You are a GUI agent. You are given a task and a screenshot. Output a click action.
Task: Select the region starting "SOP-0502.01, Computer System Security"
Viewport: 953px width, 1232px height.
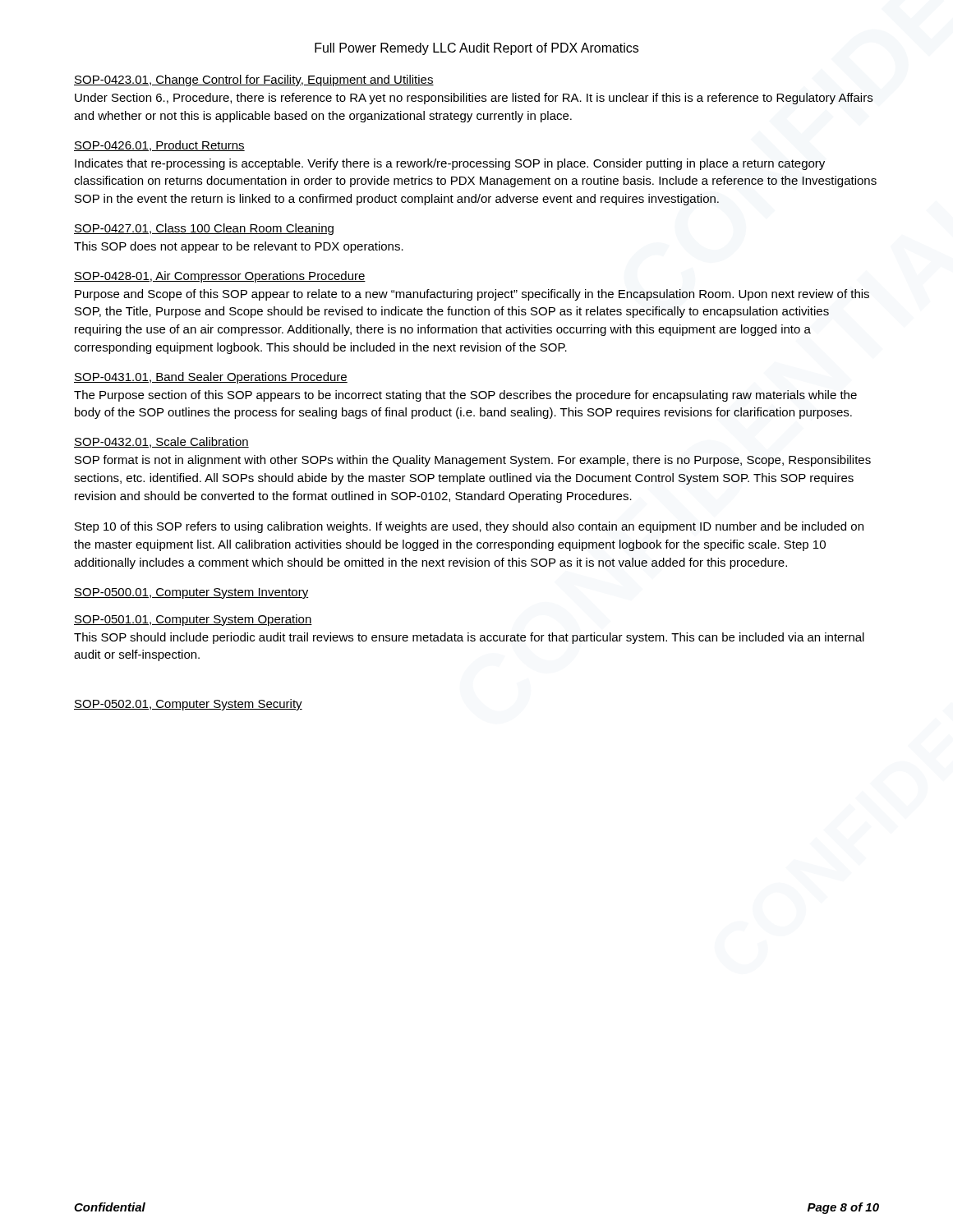[x=188, y=703]
